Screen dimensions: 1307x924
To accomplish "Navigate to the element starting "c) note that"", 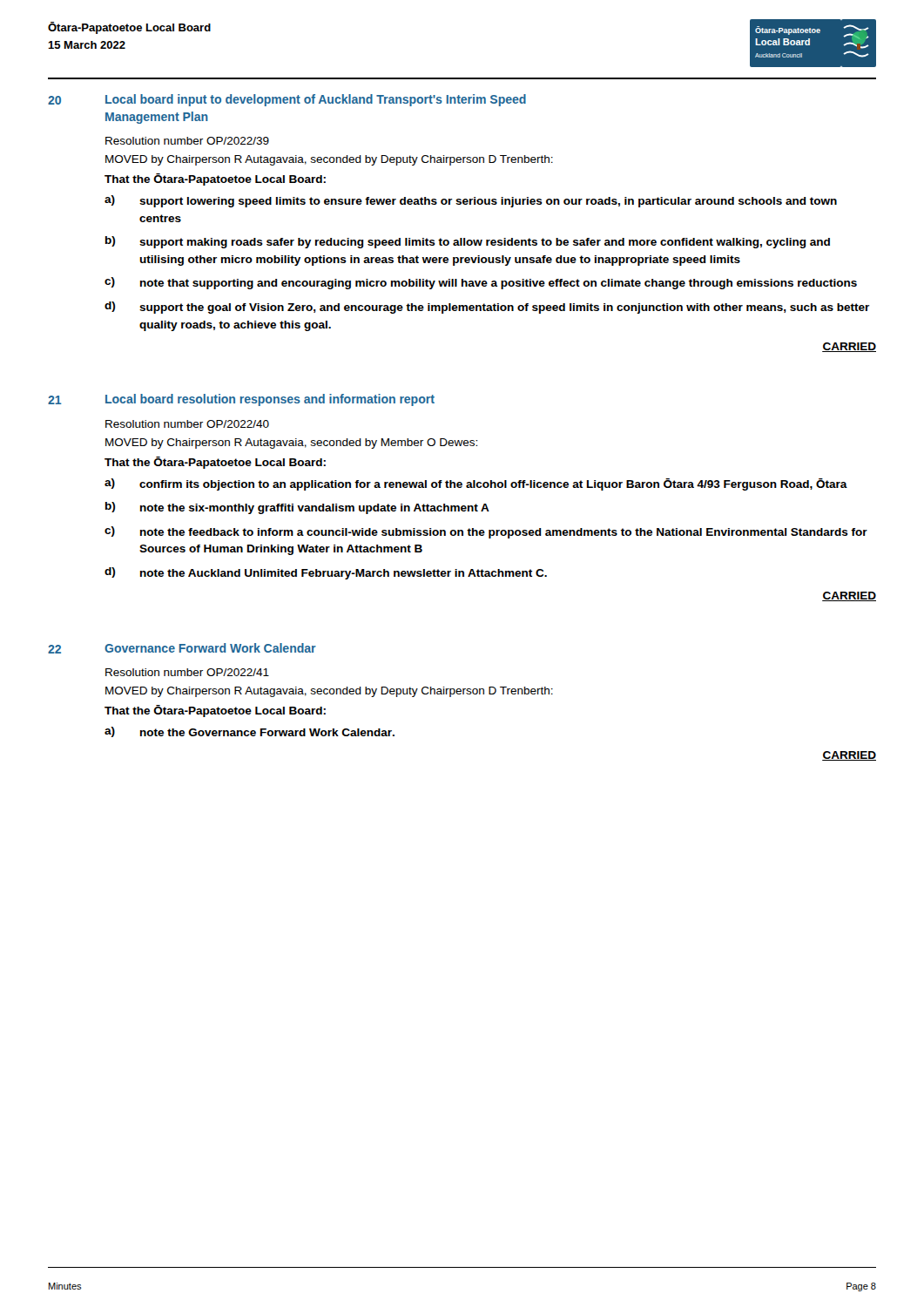I will (490, 283).
